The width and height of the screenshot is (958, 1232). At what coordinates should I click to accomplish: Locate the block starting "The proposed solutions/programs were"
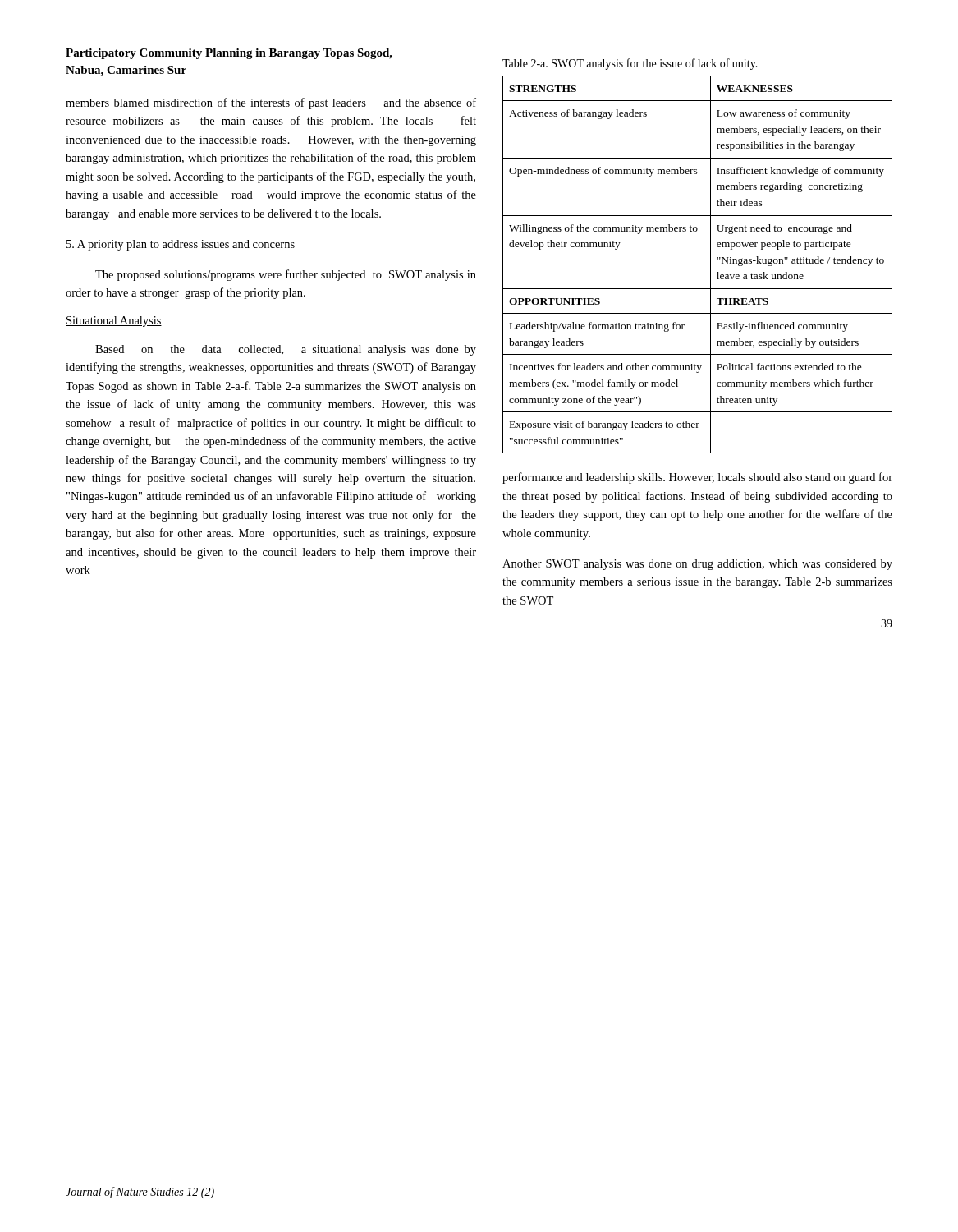[x=271, y=284]
